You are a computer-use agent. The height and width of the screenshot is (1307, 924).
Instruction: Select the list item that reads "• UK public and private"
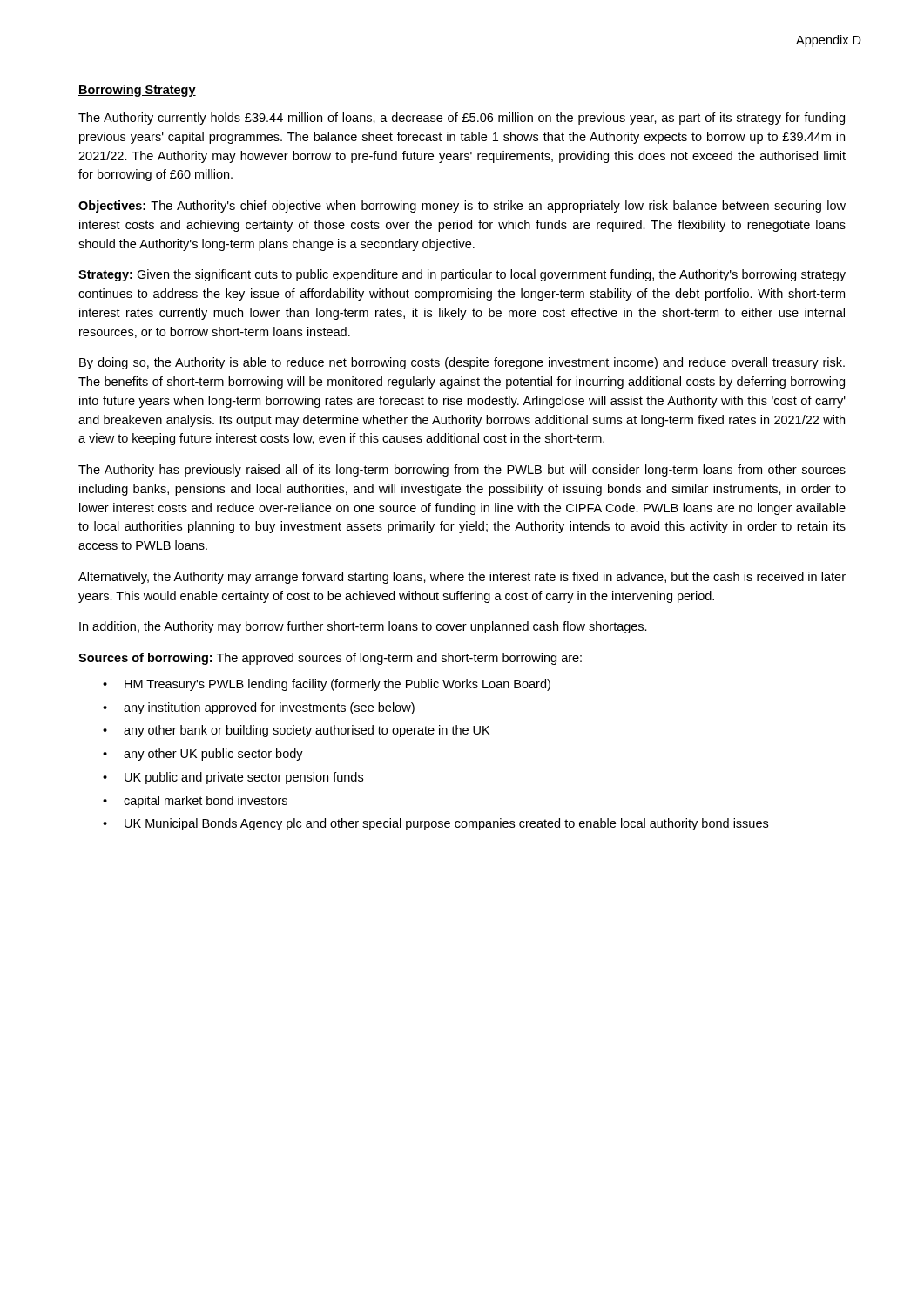[233, 778]
